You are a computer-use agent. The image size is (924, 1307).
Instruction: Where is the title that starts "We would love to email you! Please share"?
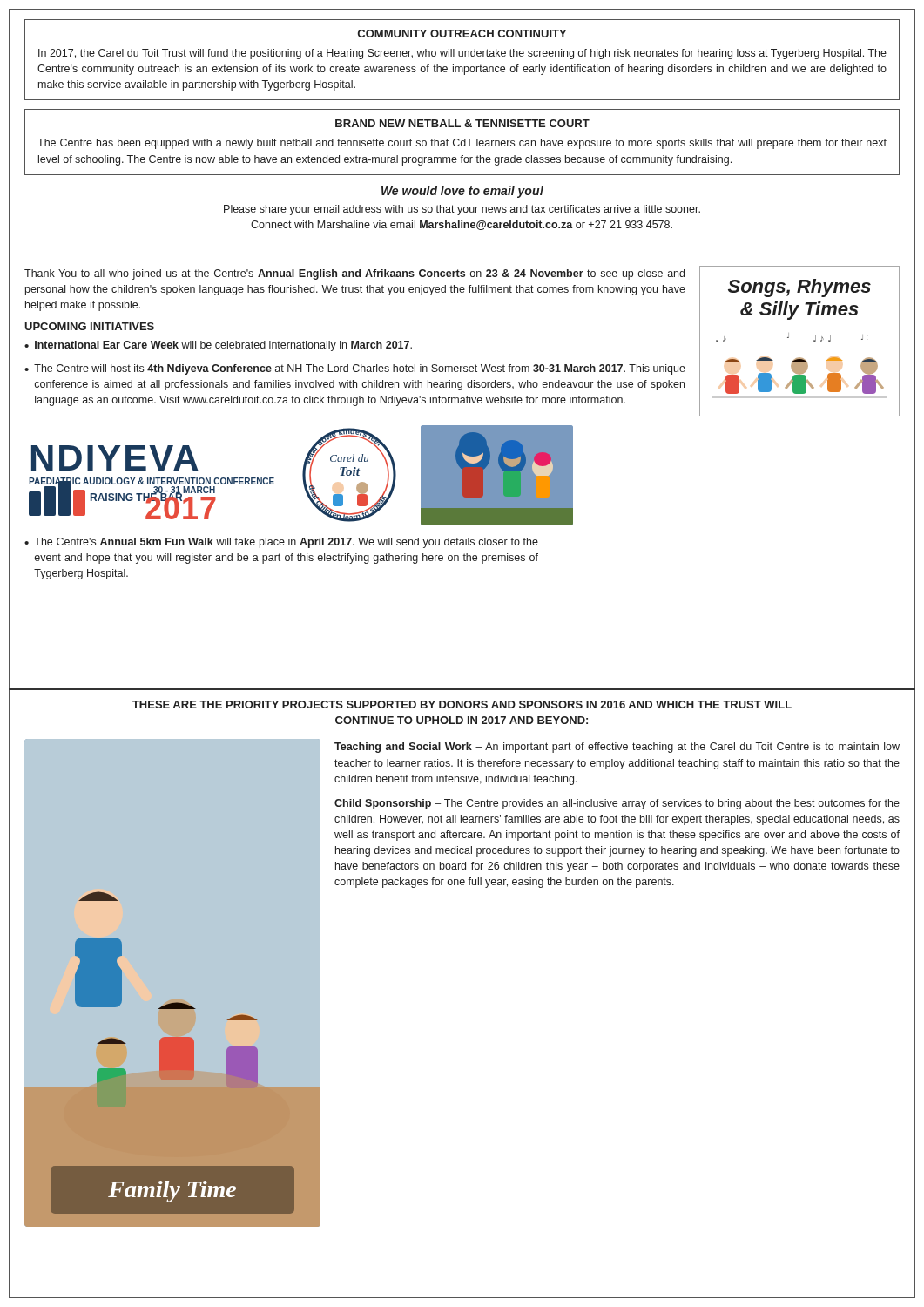(x=462, y=209)
